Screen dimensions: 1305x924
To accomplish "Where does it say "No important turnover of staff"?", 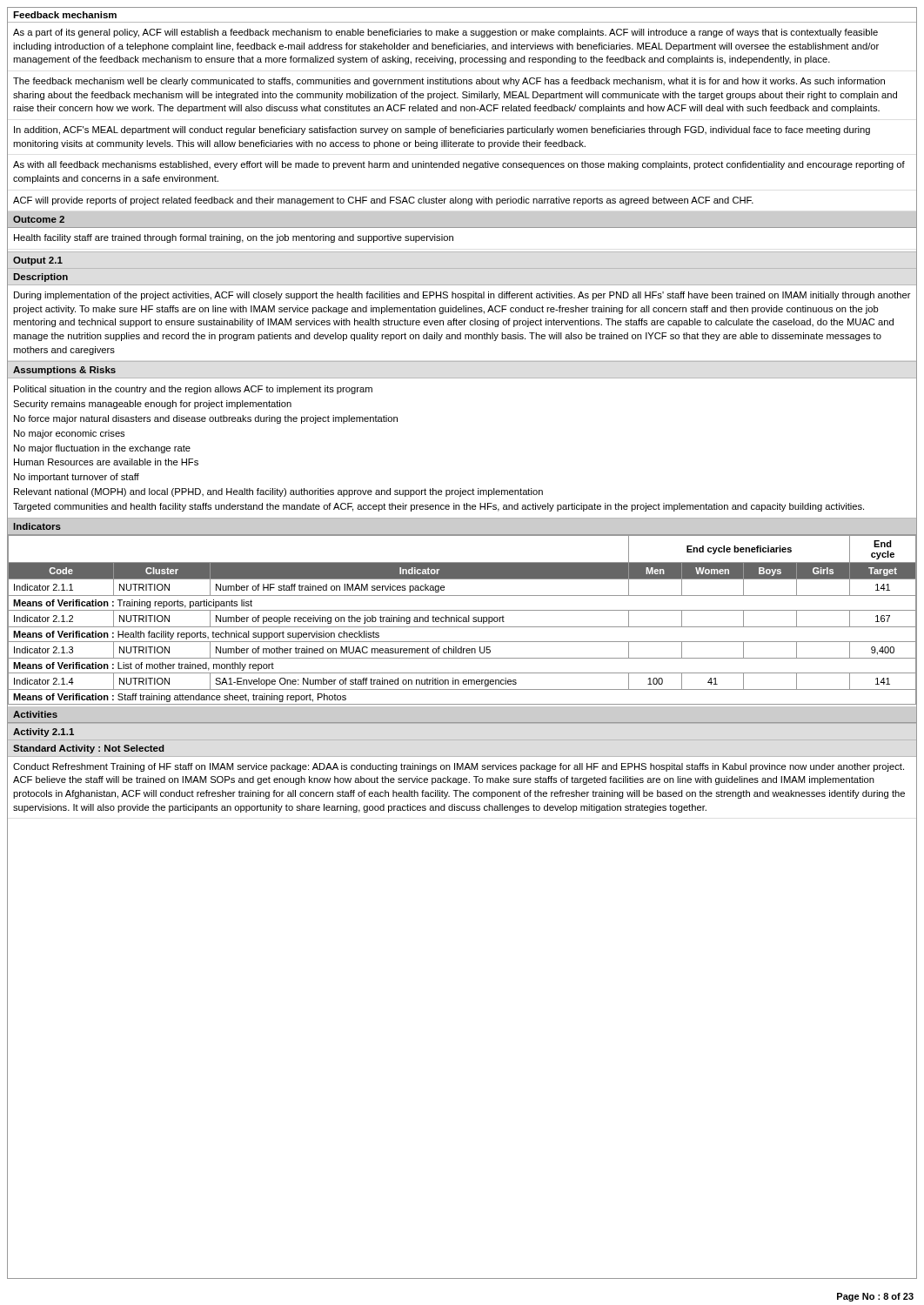I will [76, 477].
